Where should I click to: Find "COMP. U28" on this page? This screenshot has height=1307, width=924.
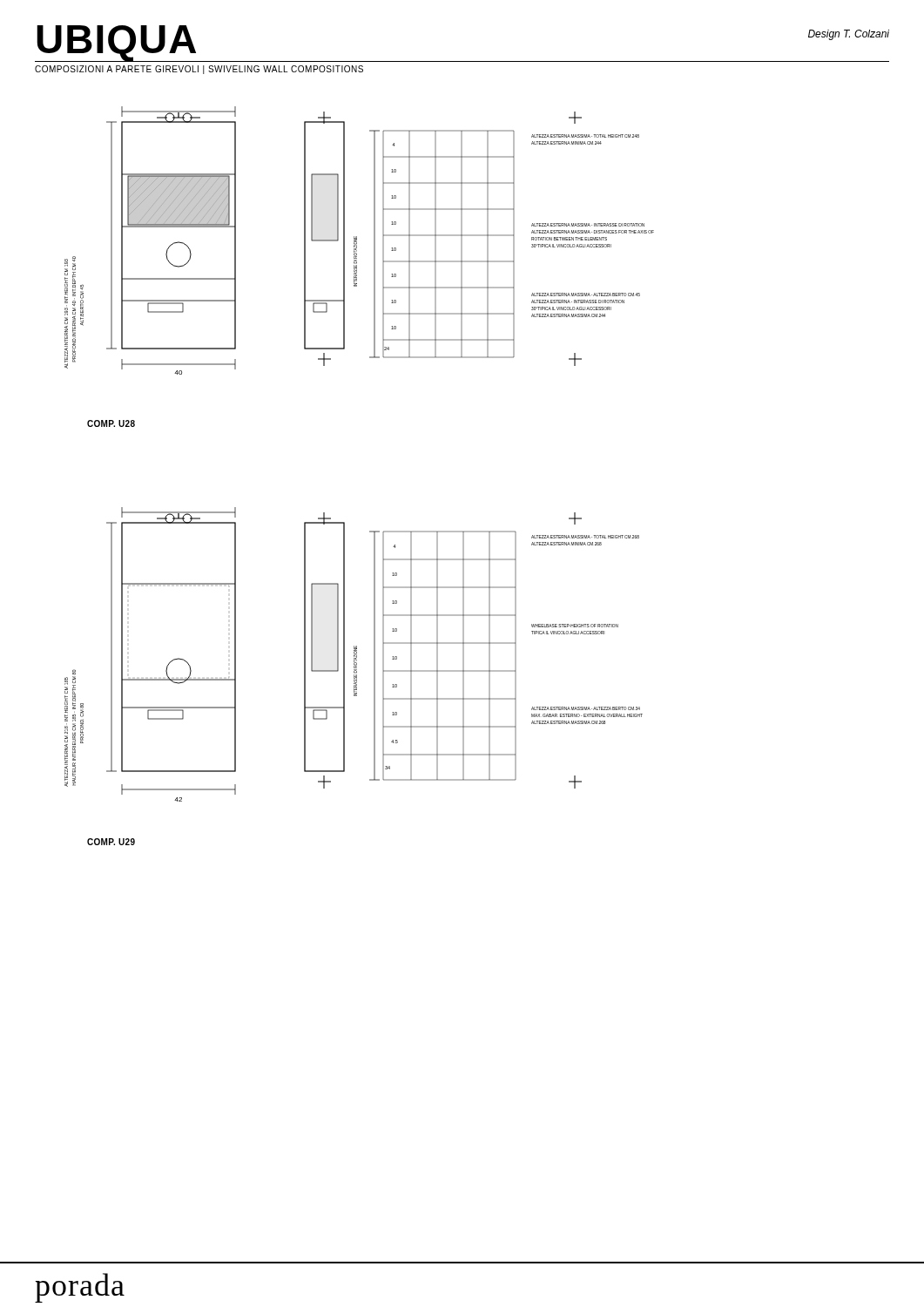[111, 424]
